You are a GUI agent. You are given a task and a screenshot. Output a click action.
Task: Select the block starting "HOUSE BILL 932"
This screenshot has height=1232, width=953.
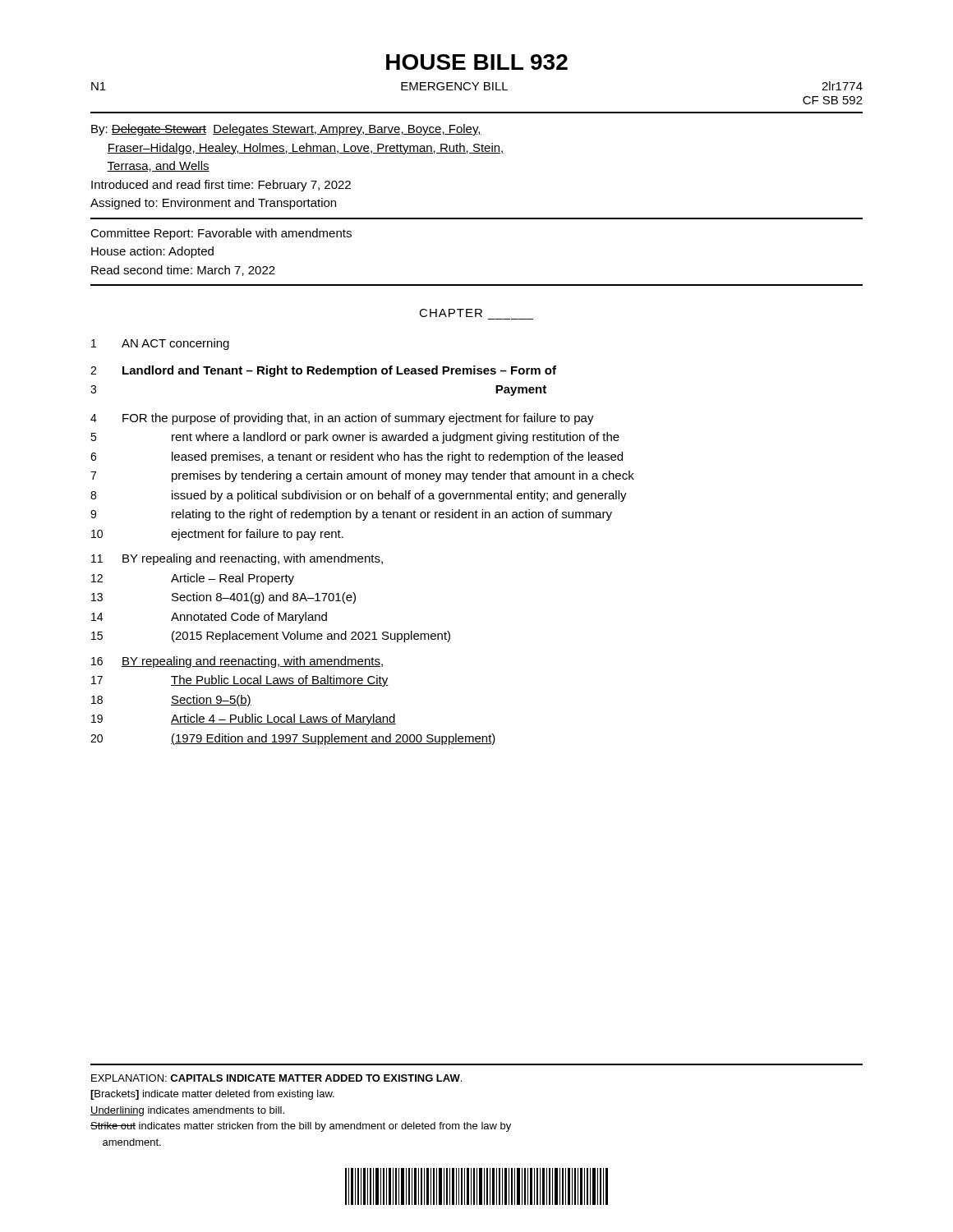pos(476,62)
